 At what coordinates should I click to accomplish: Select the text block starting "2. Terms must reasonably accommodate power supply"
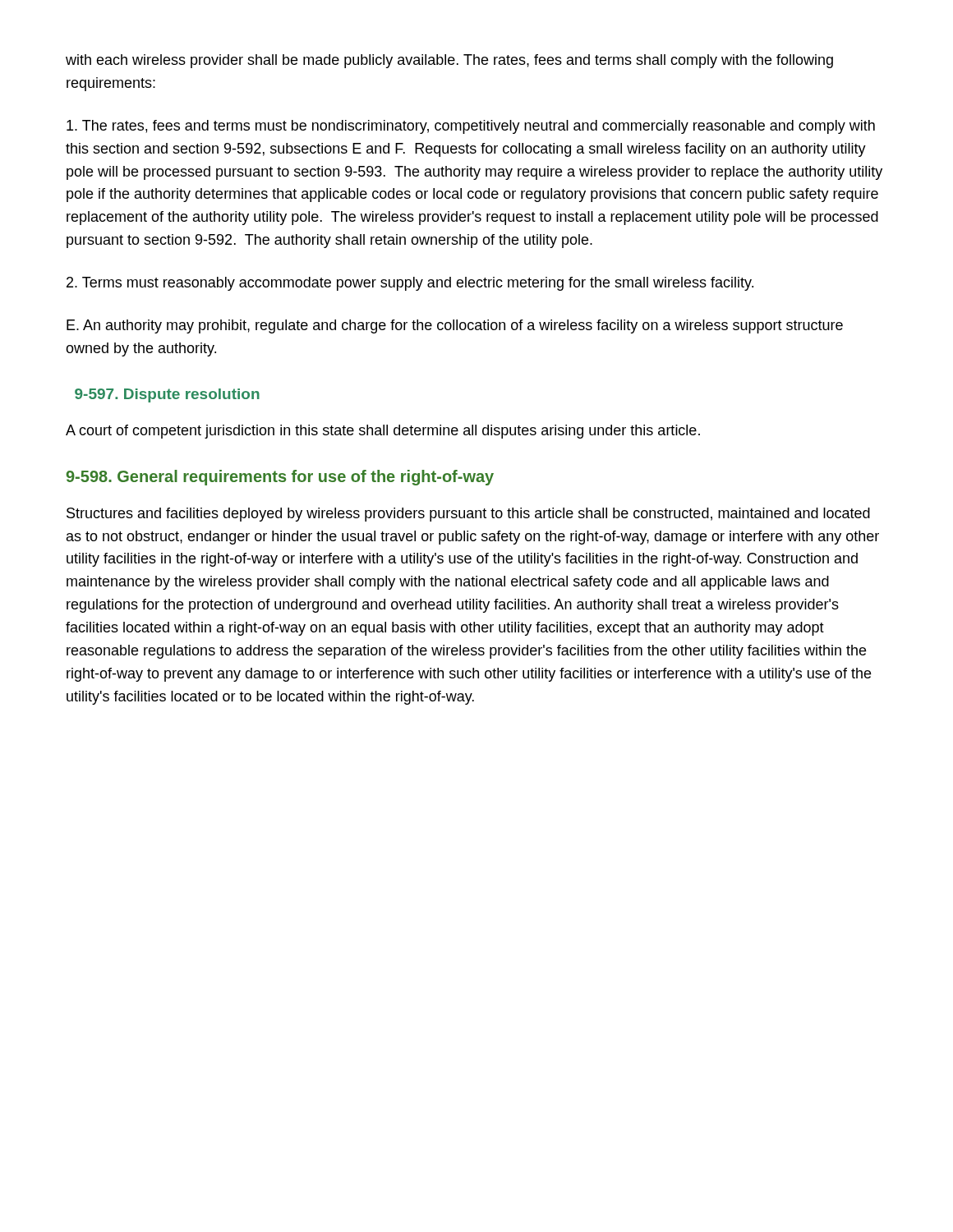tap(410, 283)
